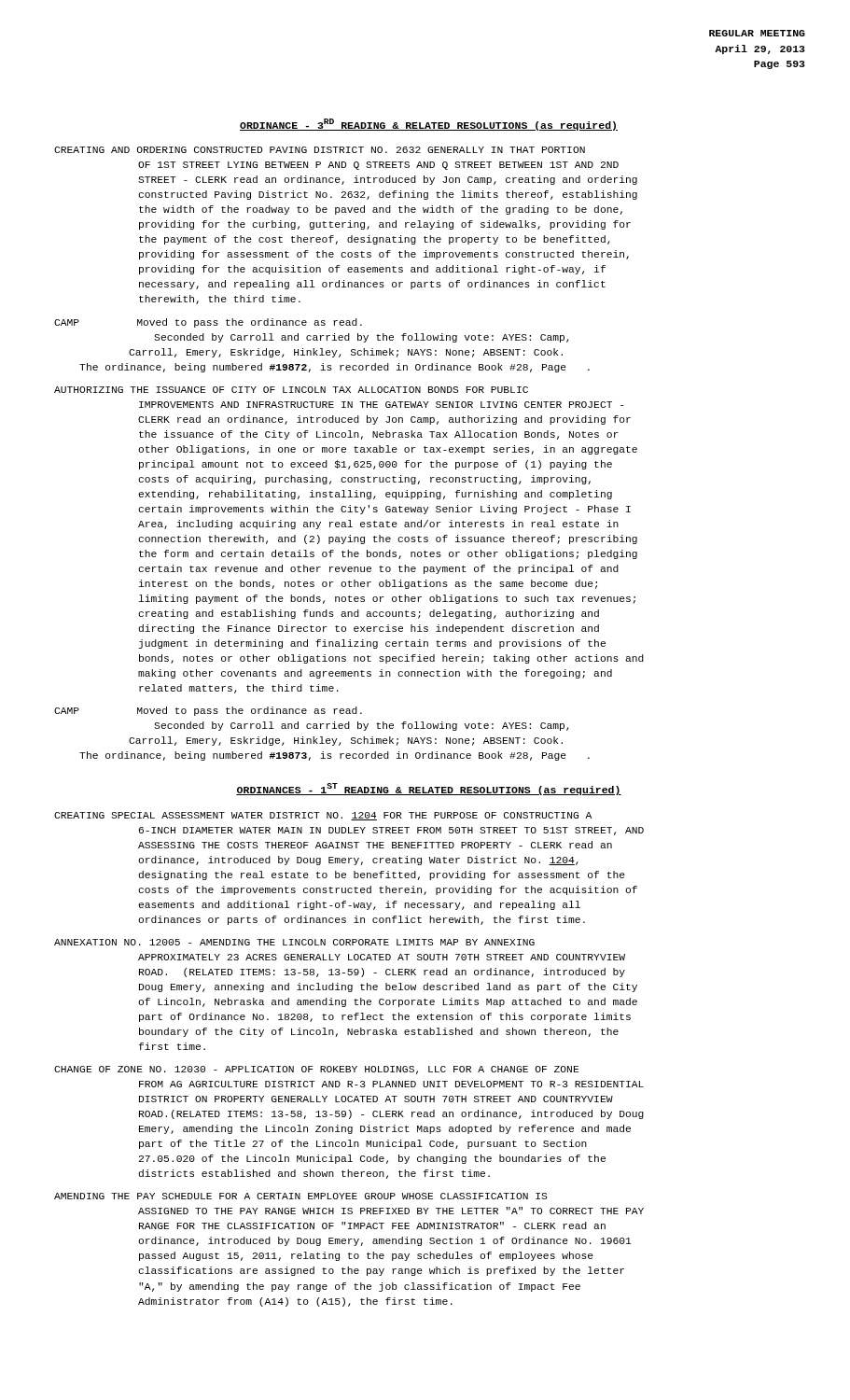Locate the element starting "ANNEXATION NO. 12005 - AMENDING THE"
Viewport: 850px width, 1400px height.
(x=429, y=995)
